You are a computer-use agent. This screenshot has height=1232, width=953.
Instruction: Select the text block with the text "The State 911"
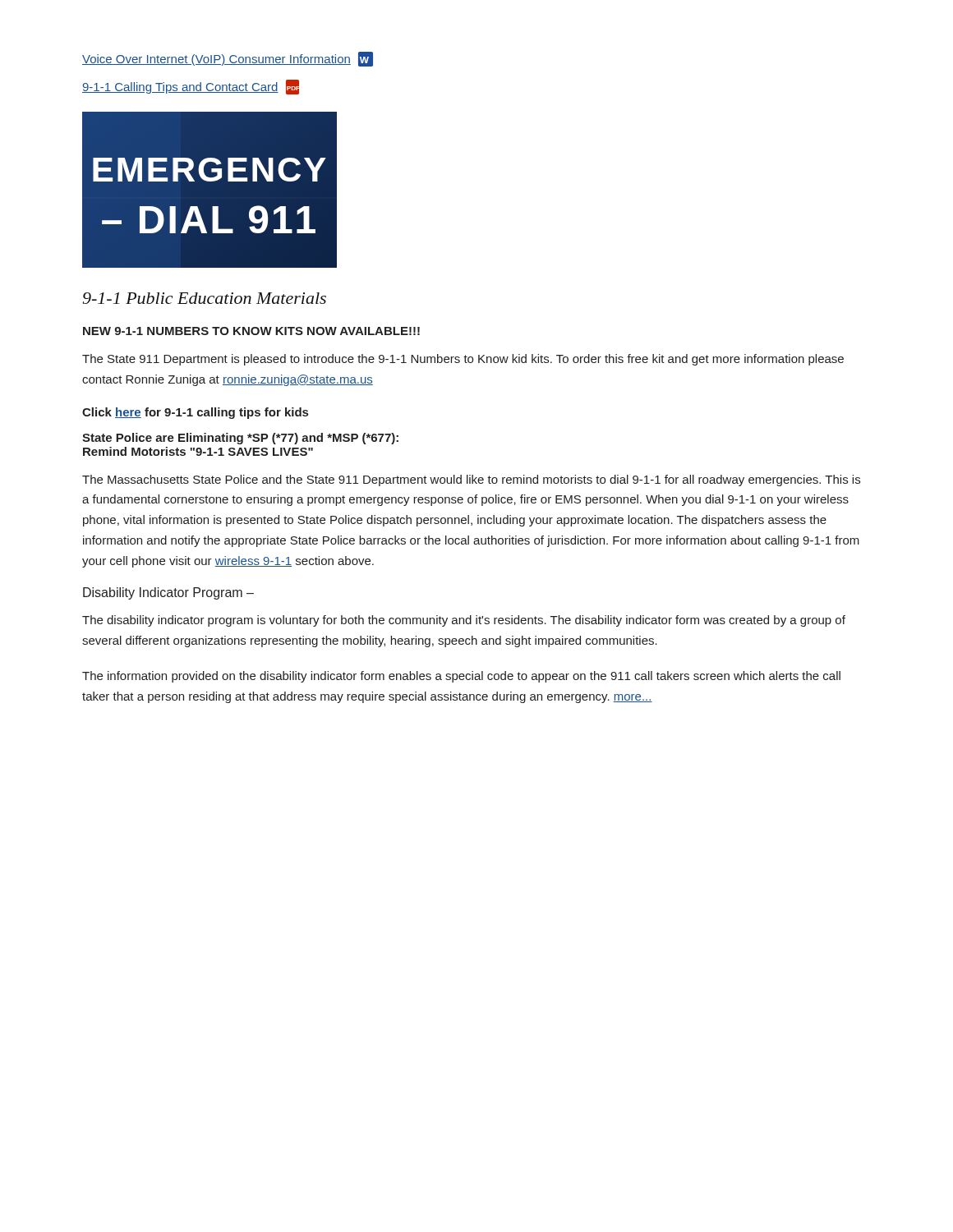coord(476,369)
